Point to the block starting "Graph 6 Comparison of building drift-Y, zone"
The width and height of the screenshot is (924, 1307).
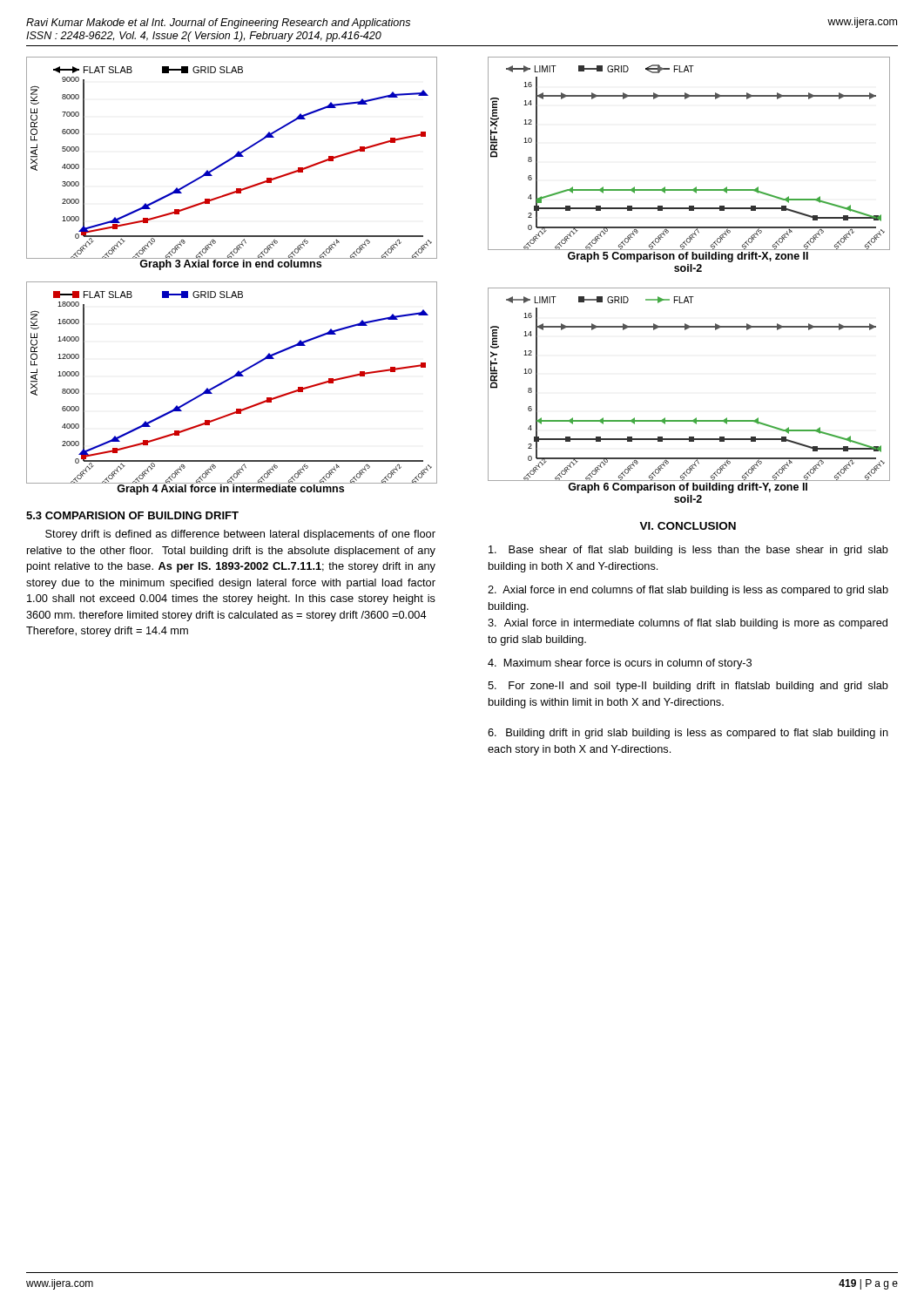click(x=688, y=493)
